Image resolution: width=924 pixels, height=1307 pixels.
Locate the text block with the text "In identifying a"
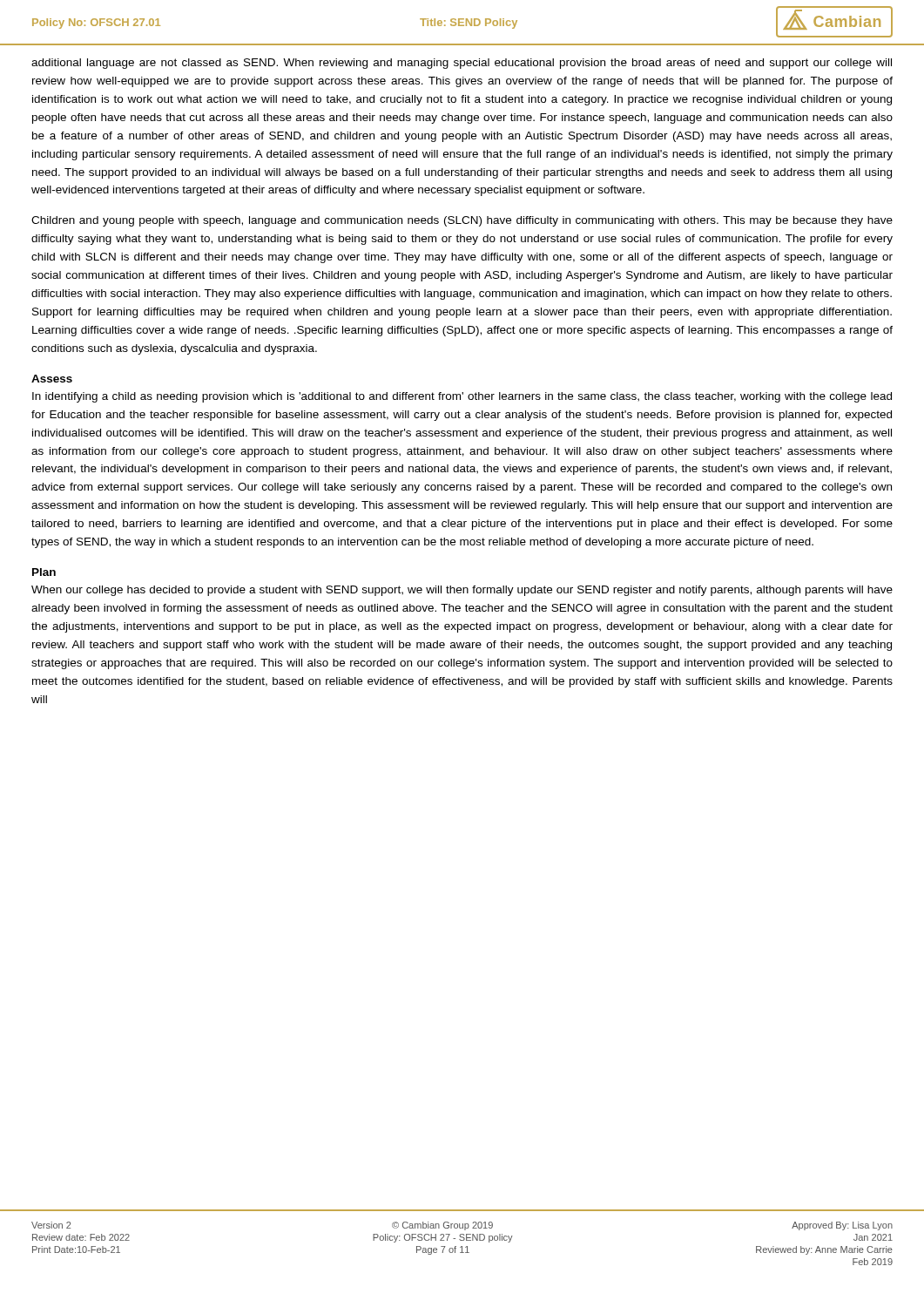click(462, 469)
